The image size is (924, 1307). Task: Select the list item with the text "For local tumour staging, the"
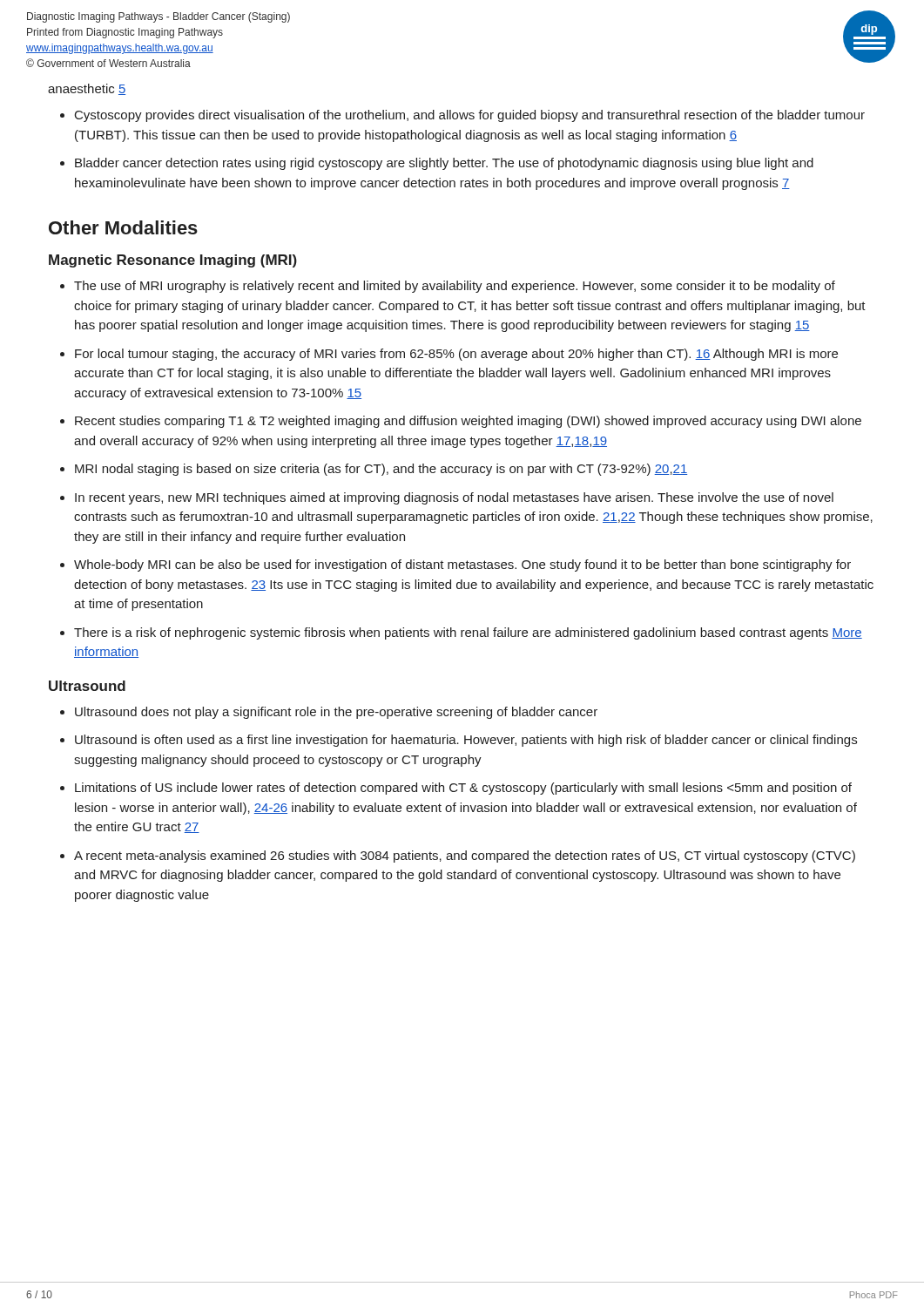(x=475, y=373)
